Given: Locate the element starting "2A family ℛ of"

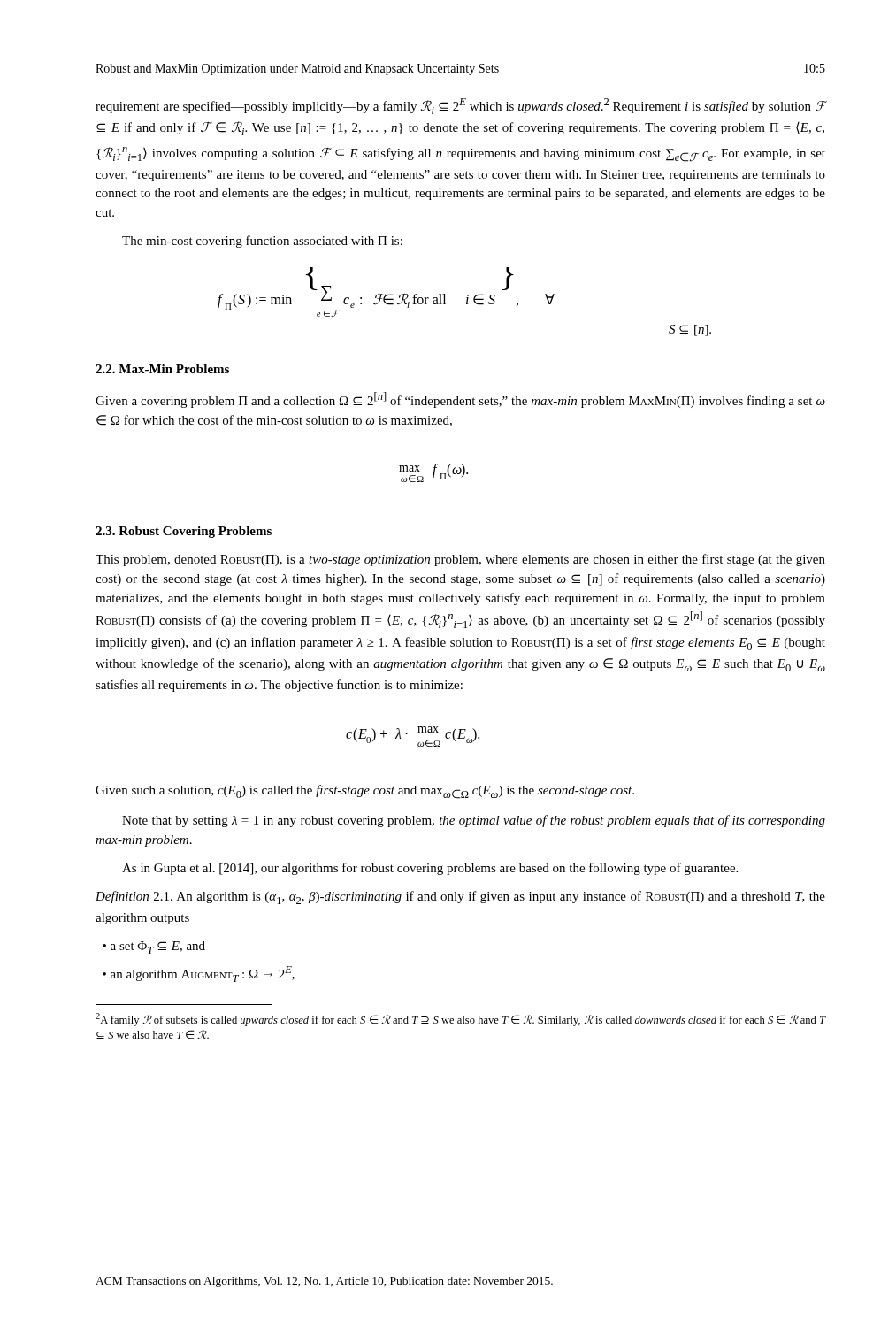Looking at the screenshot, I should point(460,1026).
